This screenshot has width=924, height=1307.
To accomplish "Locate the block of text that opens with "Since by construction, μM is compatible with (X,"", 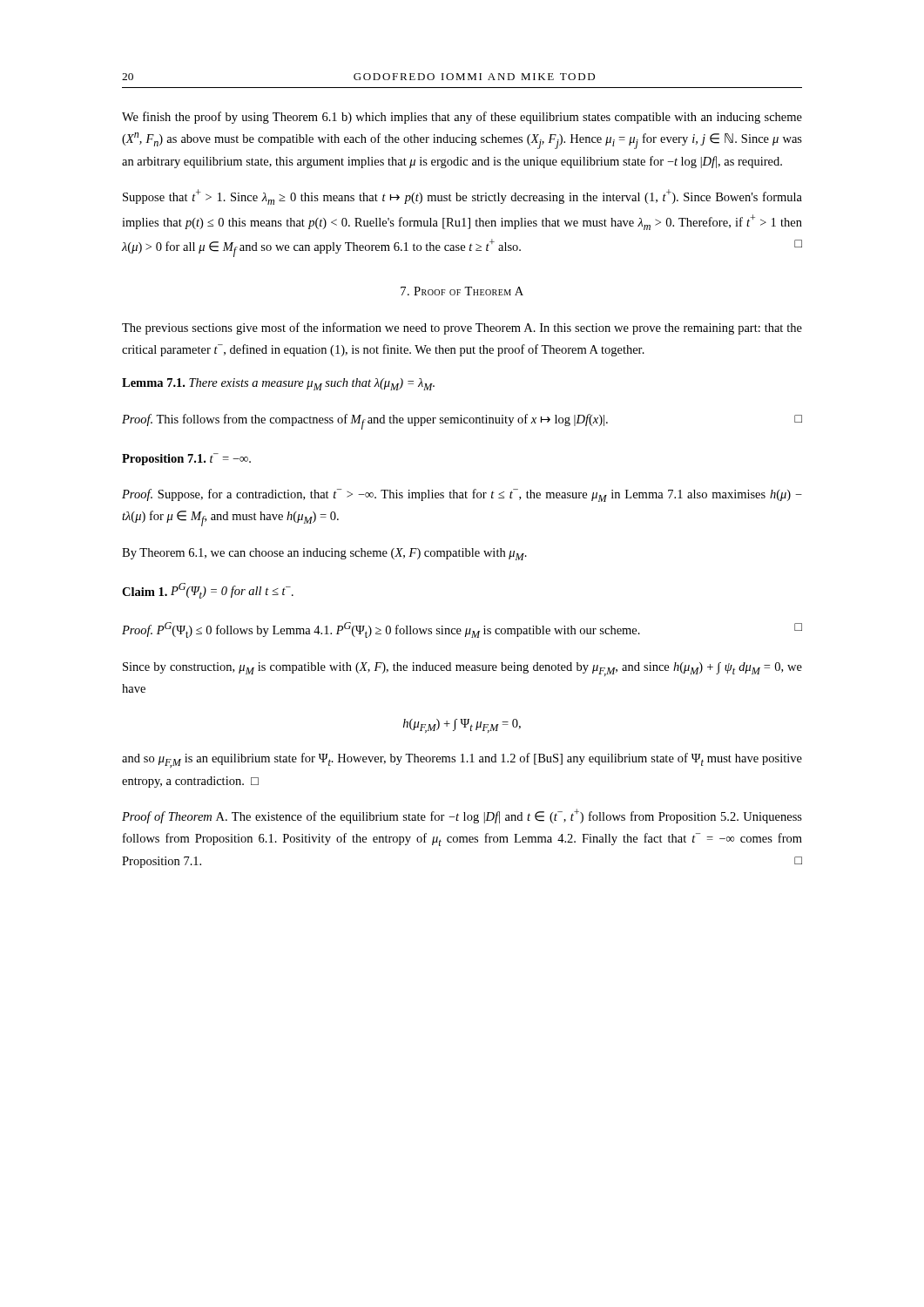I will tap(462, 677).
